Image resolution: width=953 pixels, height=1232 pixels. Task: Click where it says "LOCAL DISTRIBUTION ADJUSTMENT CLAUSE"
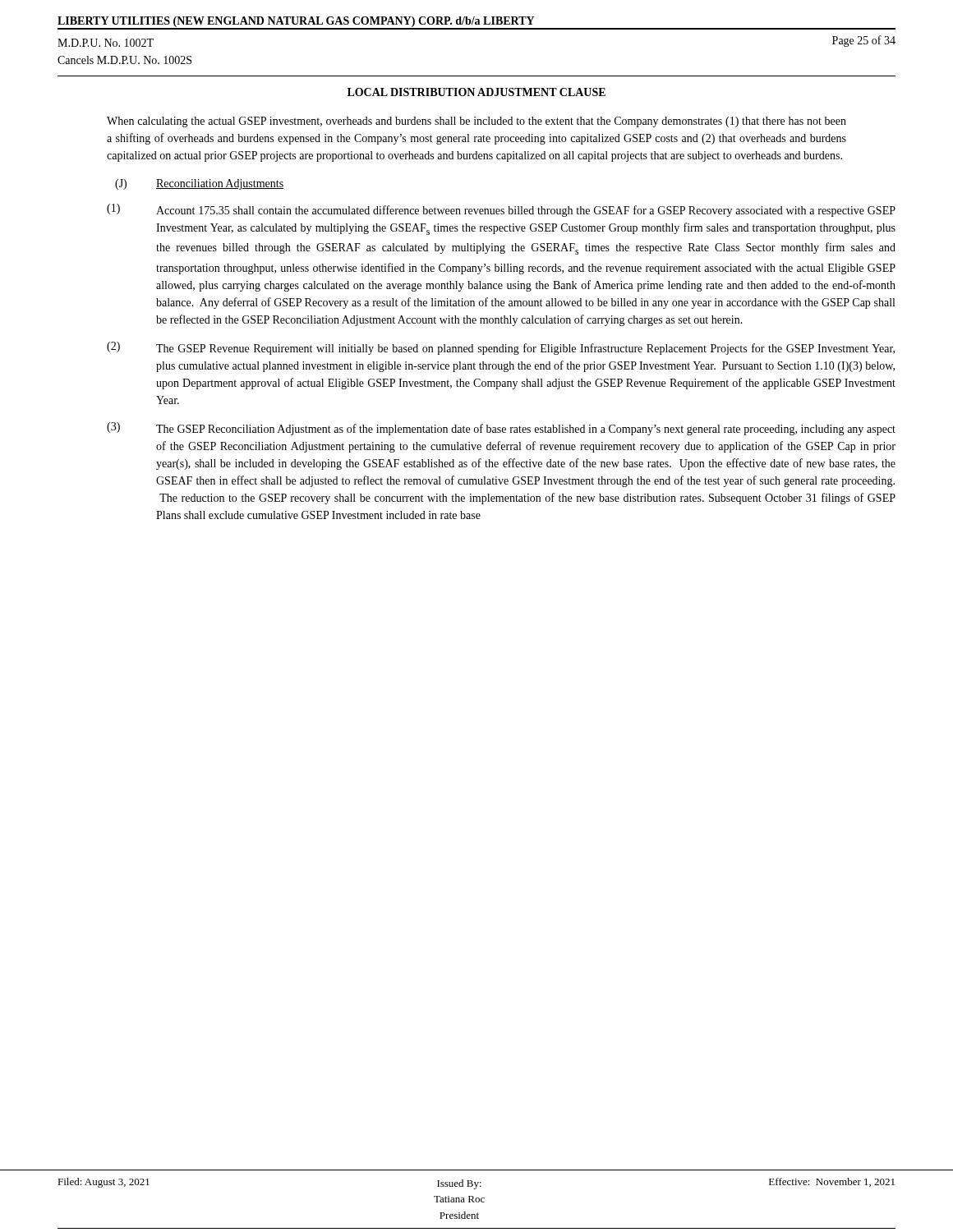point(476,92)
